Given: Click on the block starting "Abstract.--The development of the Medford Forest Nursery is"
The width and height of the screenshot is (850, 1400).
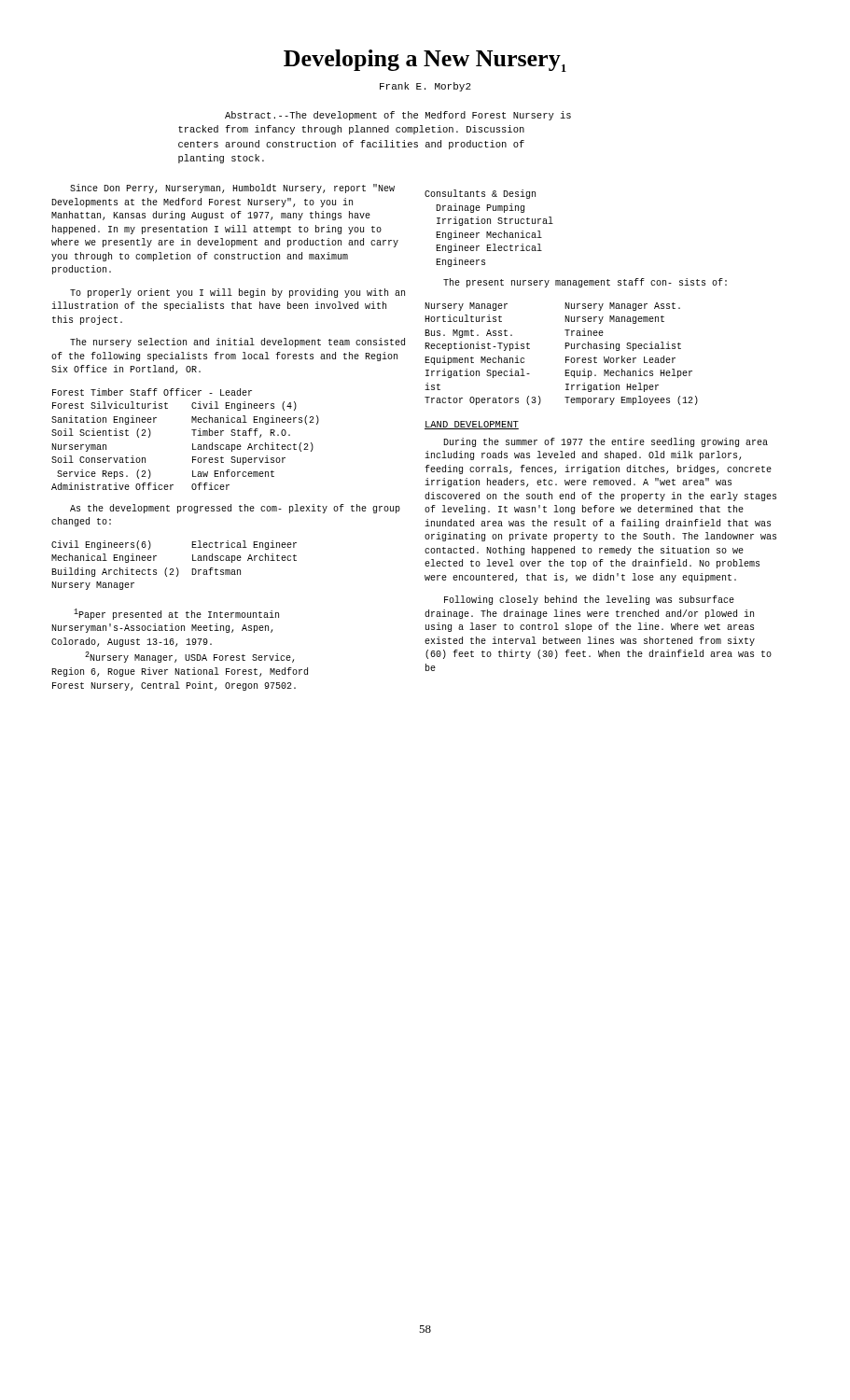Looking at the screenshot, I should 375,137.
